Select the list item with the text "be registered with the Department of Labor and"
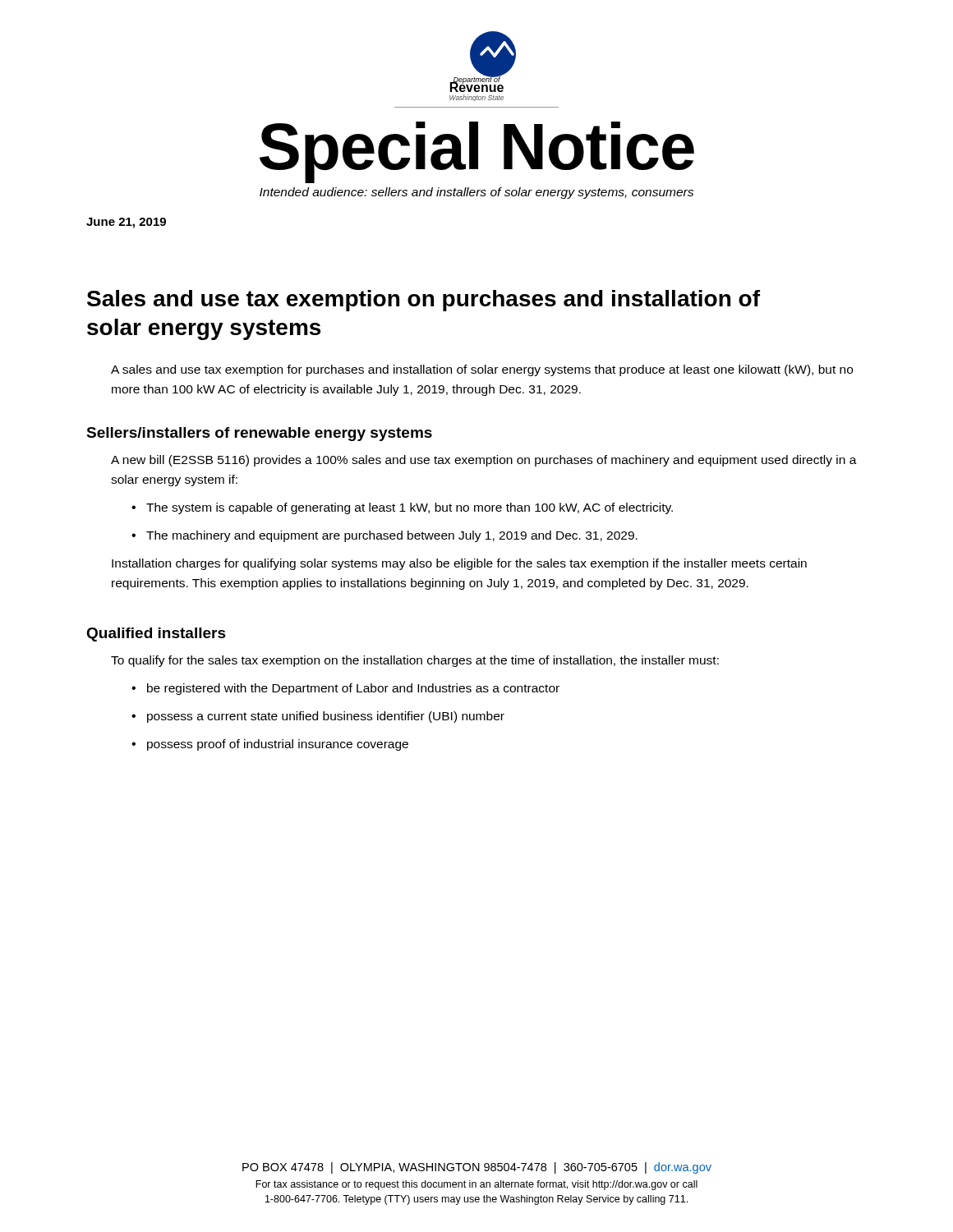This screenshot has width=953, height=1232. (x=353, y=688)
